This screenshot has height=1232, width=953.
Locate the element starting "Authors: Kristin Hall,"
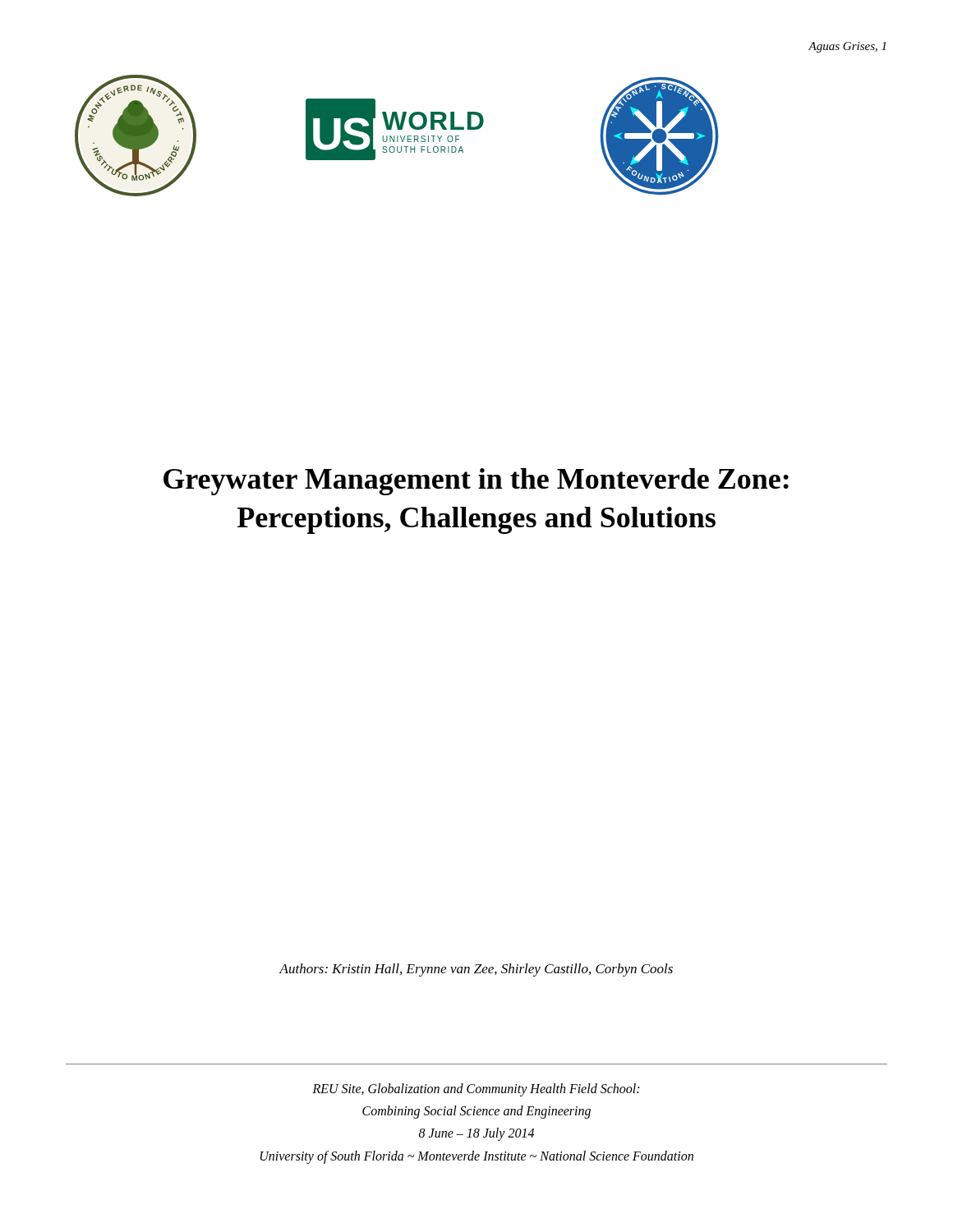pyautogui.click(x=476, y=969)
